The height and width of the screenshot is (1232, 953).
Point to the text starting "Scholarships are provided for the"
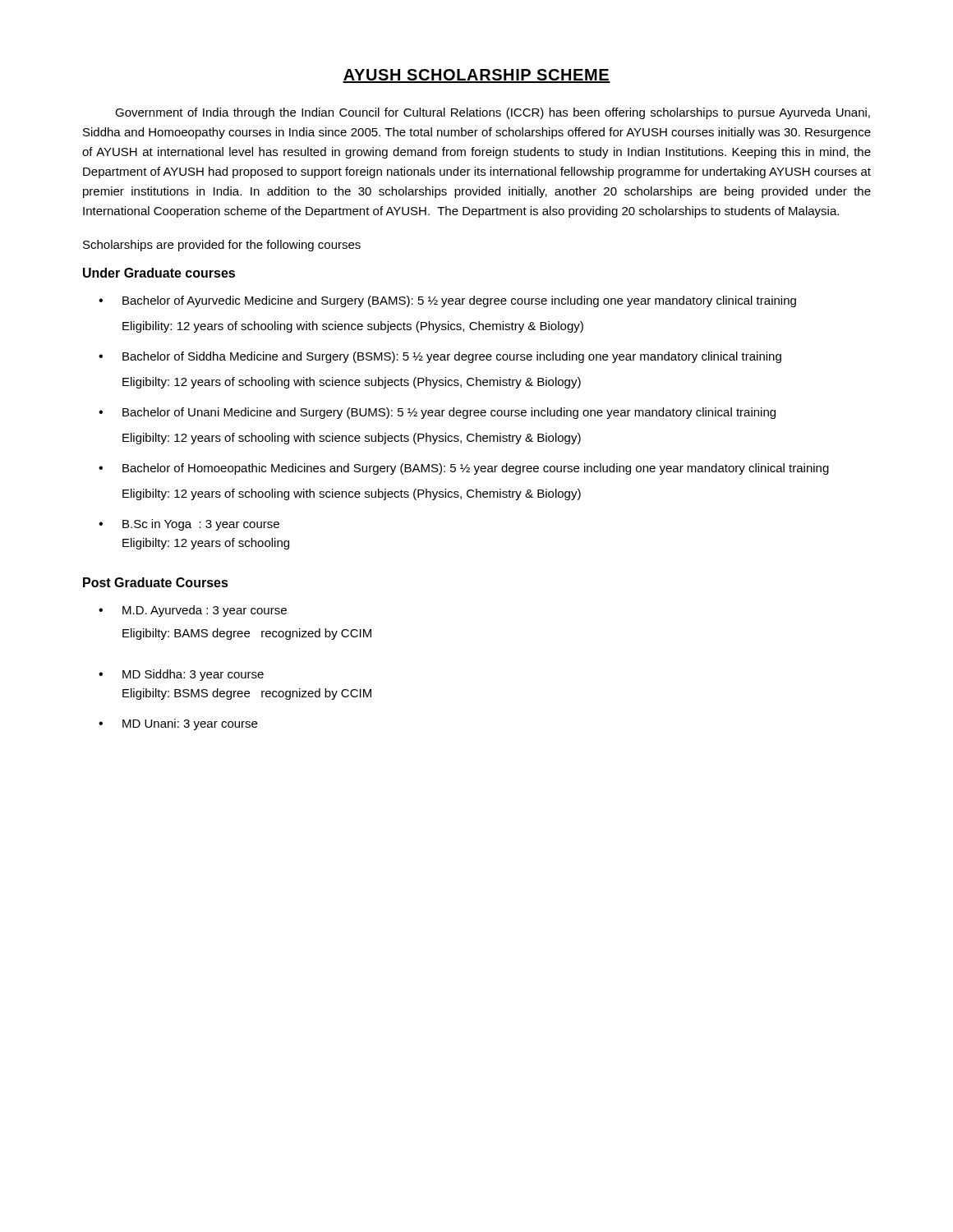(x=222, y=244)
